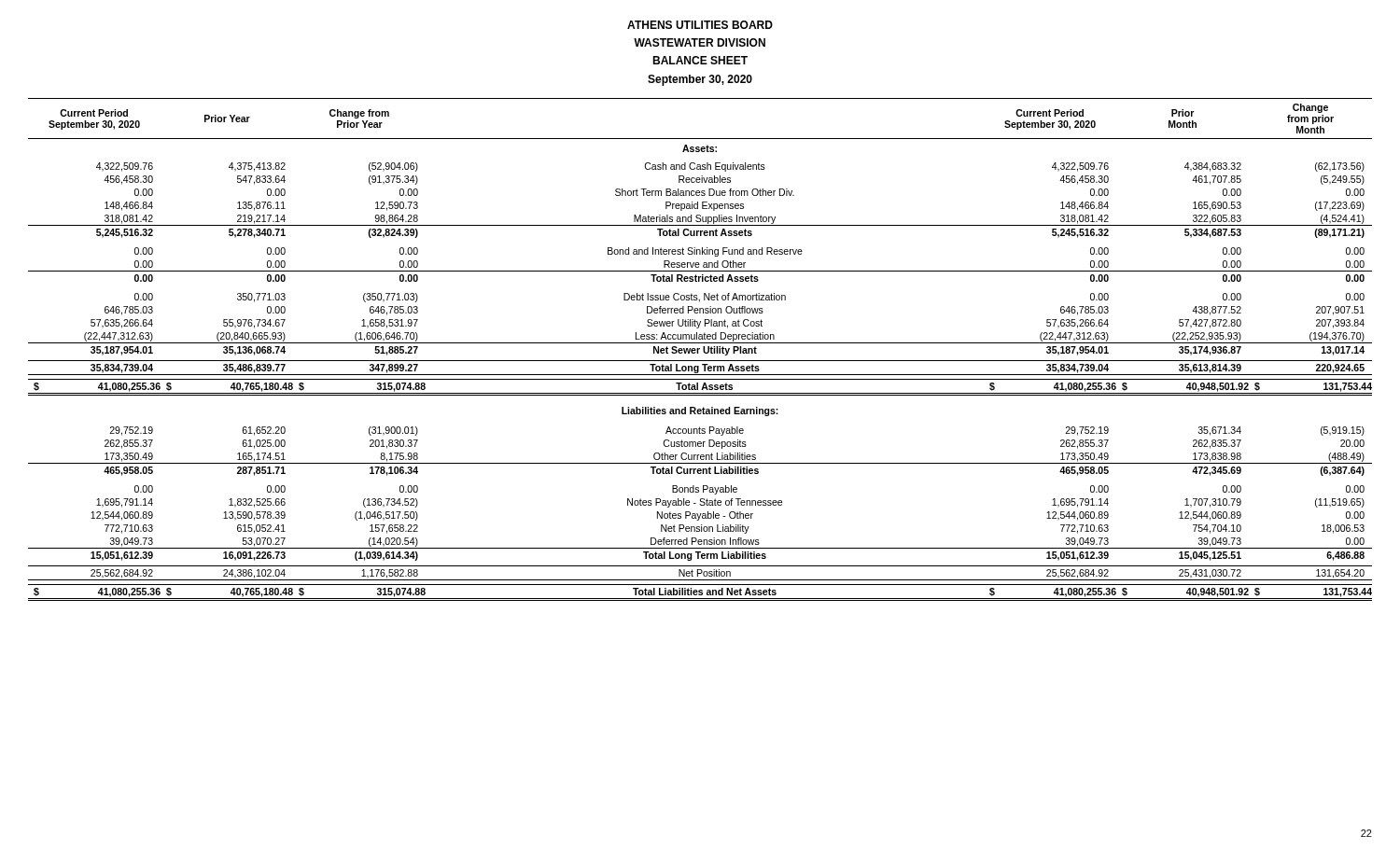Locate the title that says "ATHENS UTILITIES BOARD WASTEWATER DIVISION BALANCE"

(700, 53)
